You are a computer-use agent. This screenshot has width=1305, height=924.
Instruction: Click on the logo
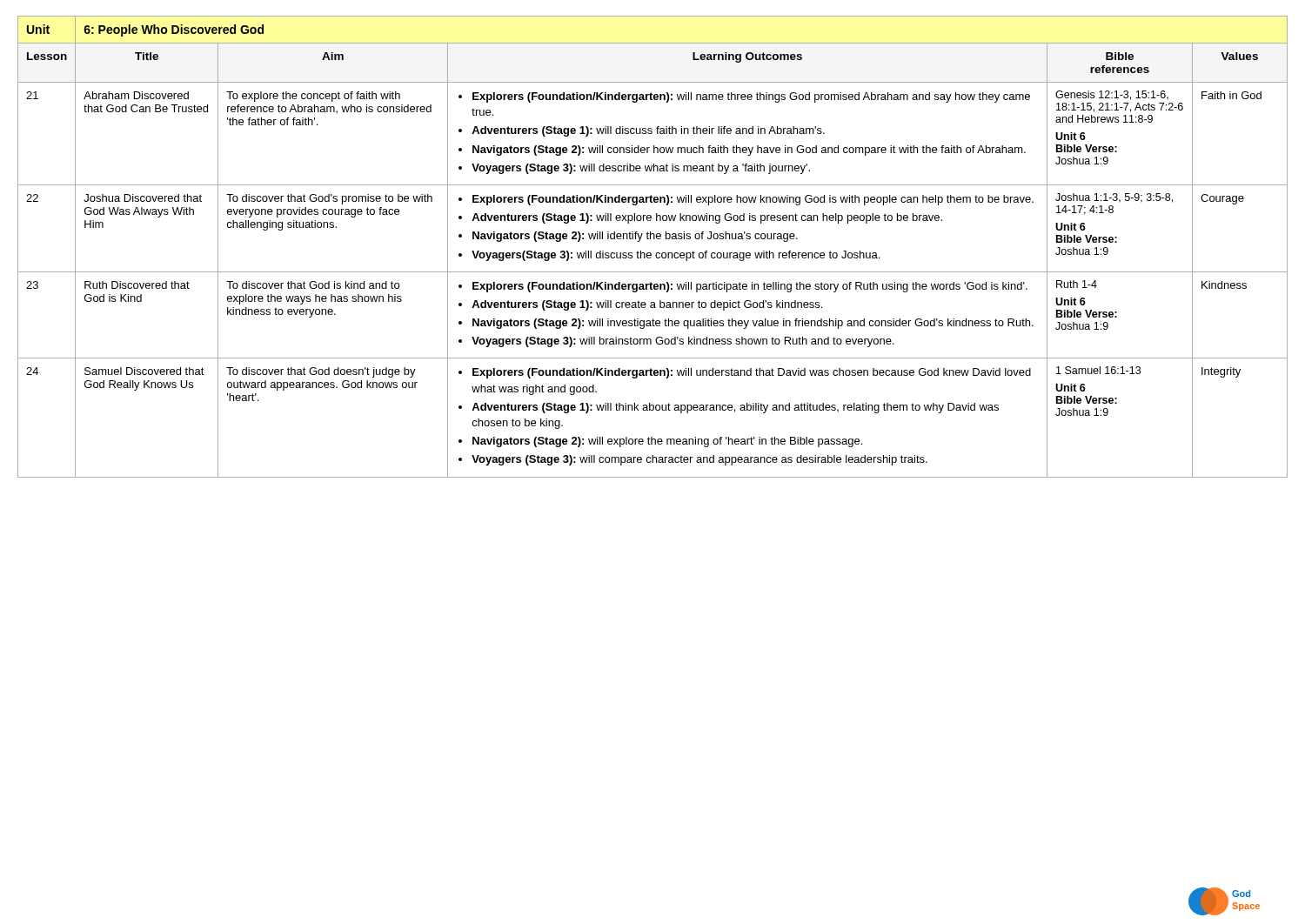[1235, 901]
